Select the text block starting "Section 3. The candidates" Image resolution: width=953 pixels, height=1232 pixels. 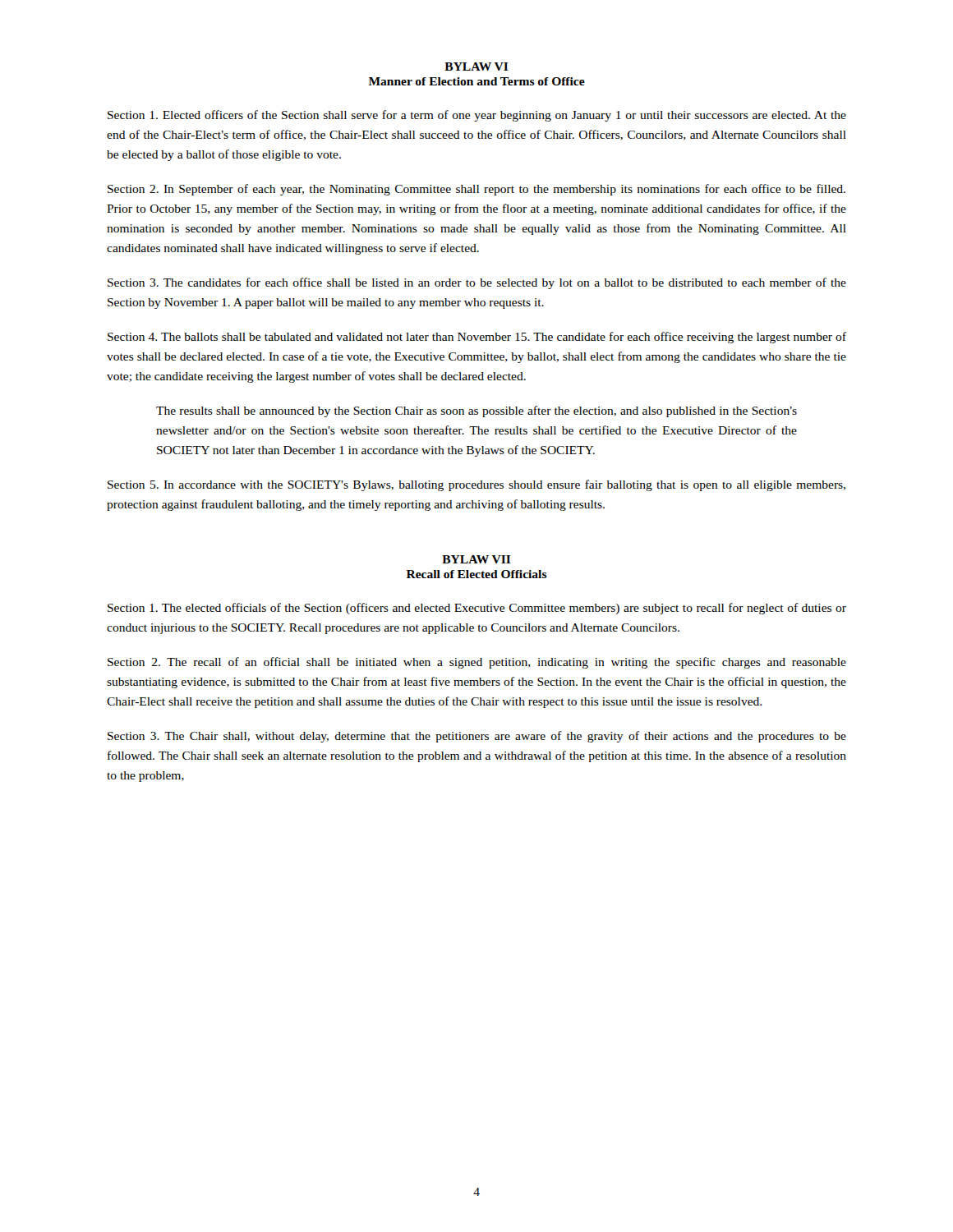pyautogui.click(x=476, y=292)
